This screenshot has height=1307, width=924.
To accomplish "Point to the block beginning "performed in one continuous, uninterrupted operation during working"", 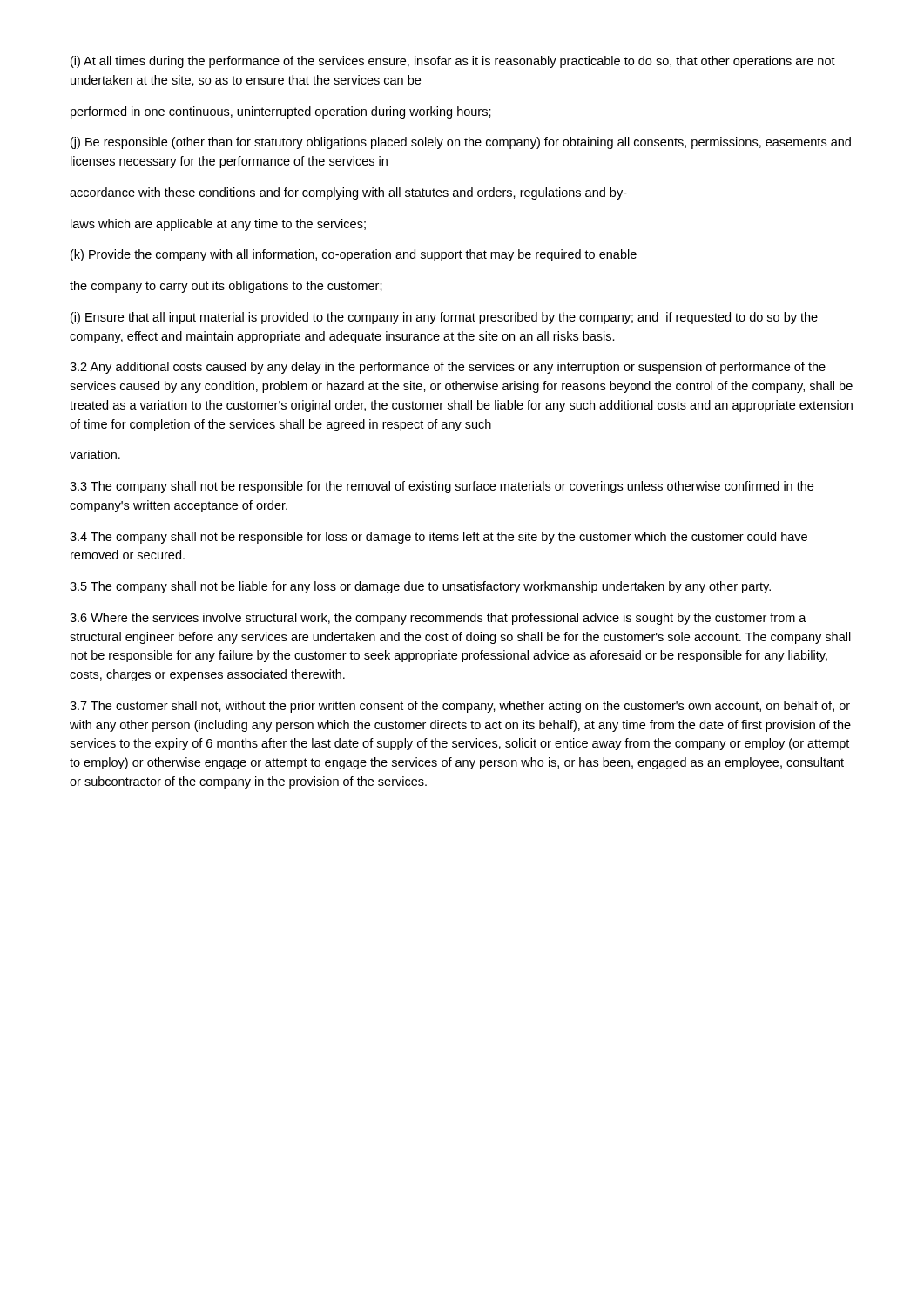I will tap(281, 111).
